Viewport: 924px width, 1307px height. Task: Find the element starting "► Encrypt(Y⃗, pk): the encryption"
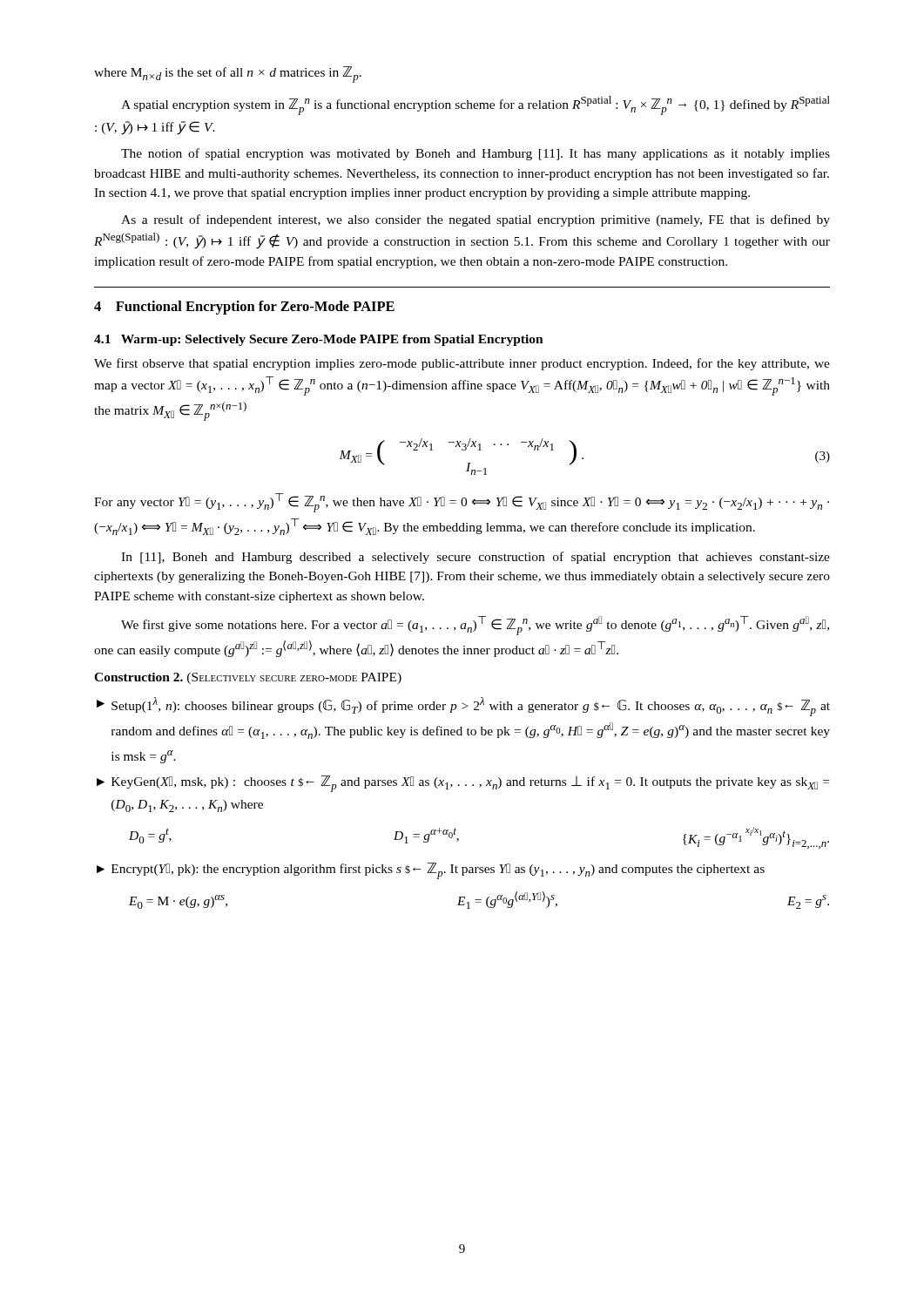tap(462, 870)
